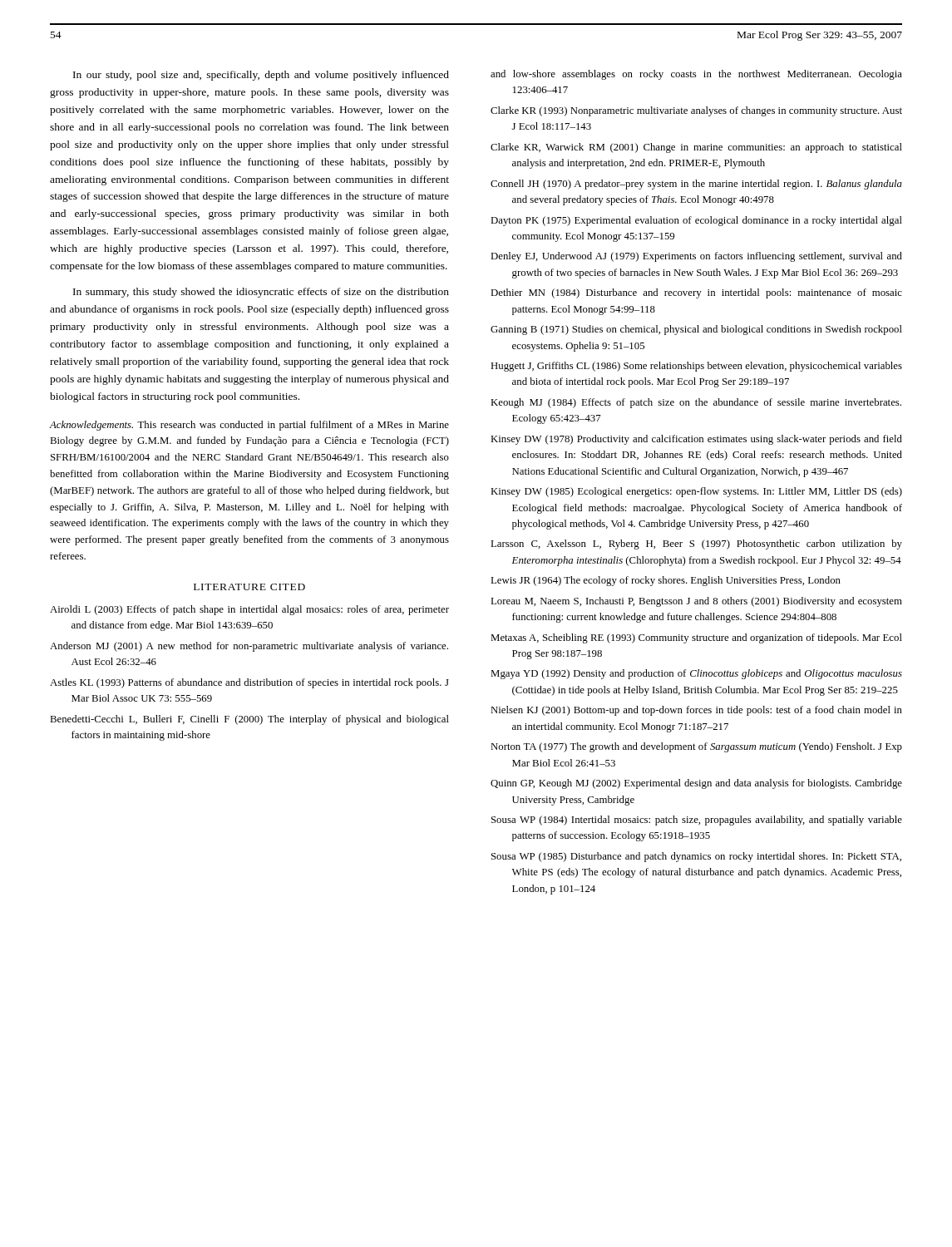Click on the region starting "Dethier MN (1984) Disturbance and recovery"
The height and width of the screenshot is (1247, 952).
click(x=696, y=301)
